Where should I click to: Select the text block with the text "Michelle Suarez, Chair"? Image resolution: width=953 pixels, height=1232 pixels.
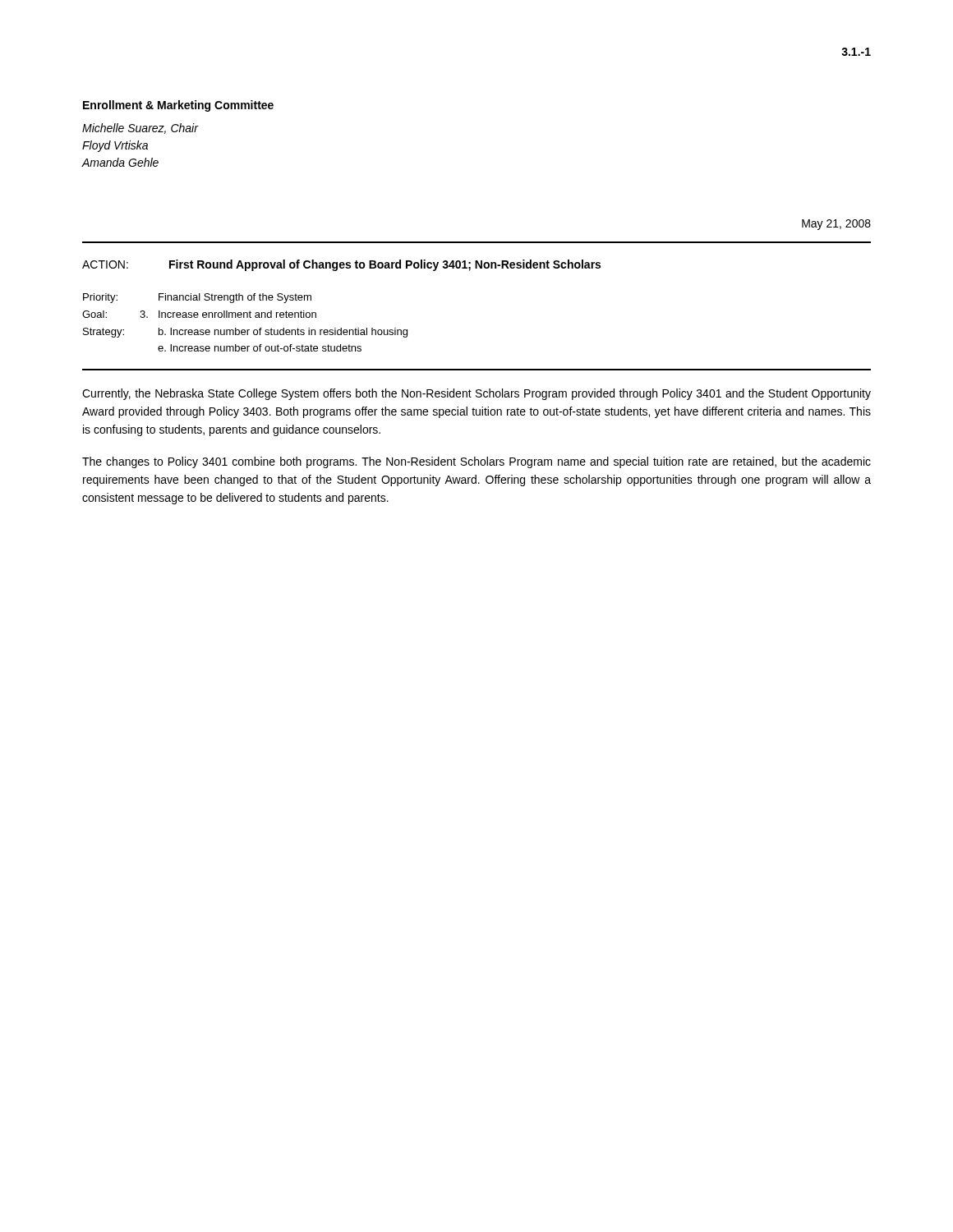(140, 145)
